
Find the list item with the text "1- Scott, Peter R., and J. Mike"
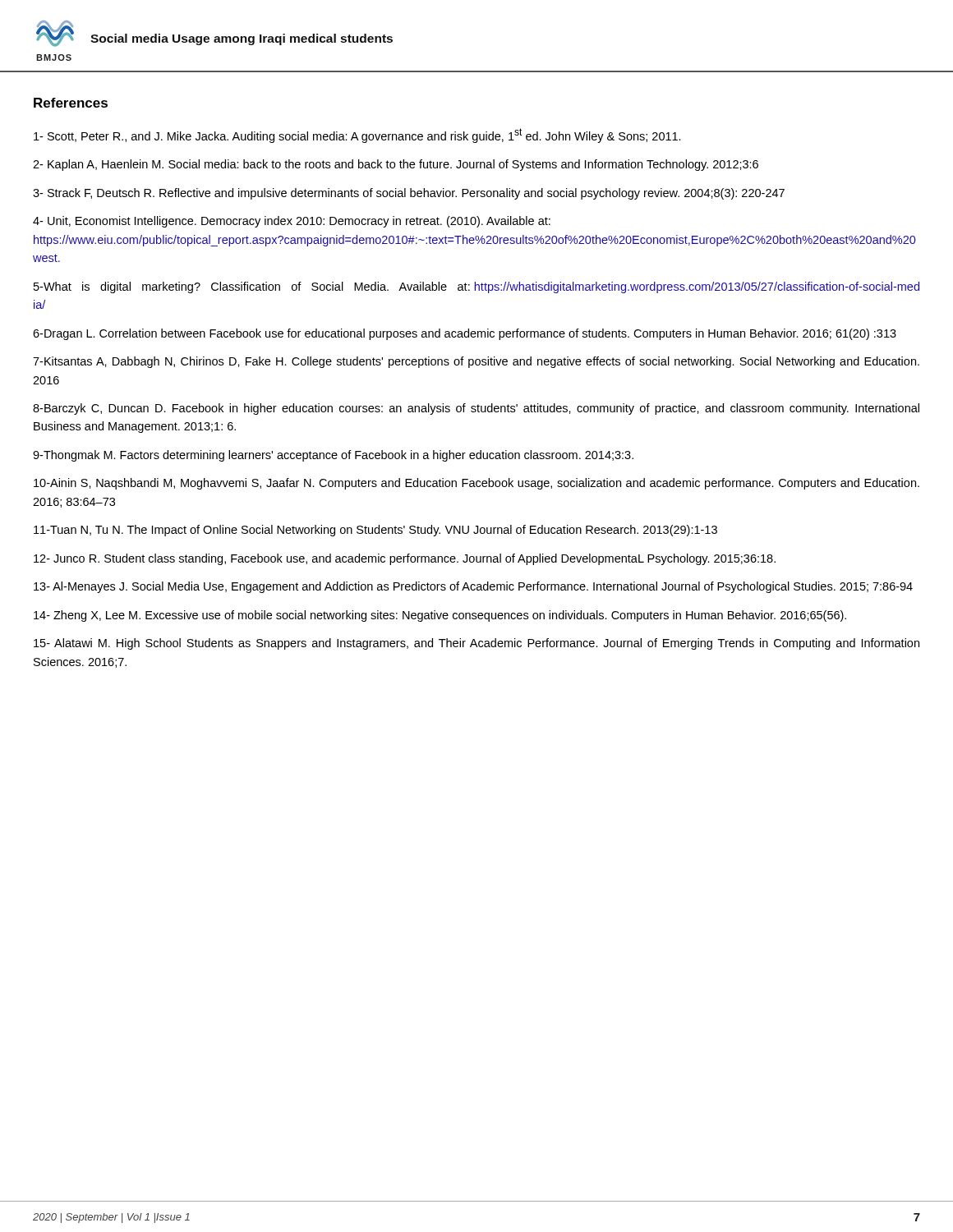(x=357, y=135)
